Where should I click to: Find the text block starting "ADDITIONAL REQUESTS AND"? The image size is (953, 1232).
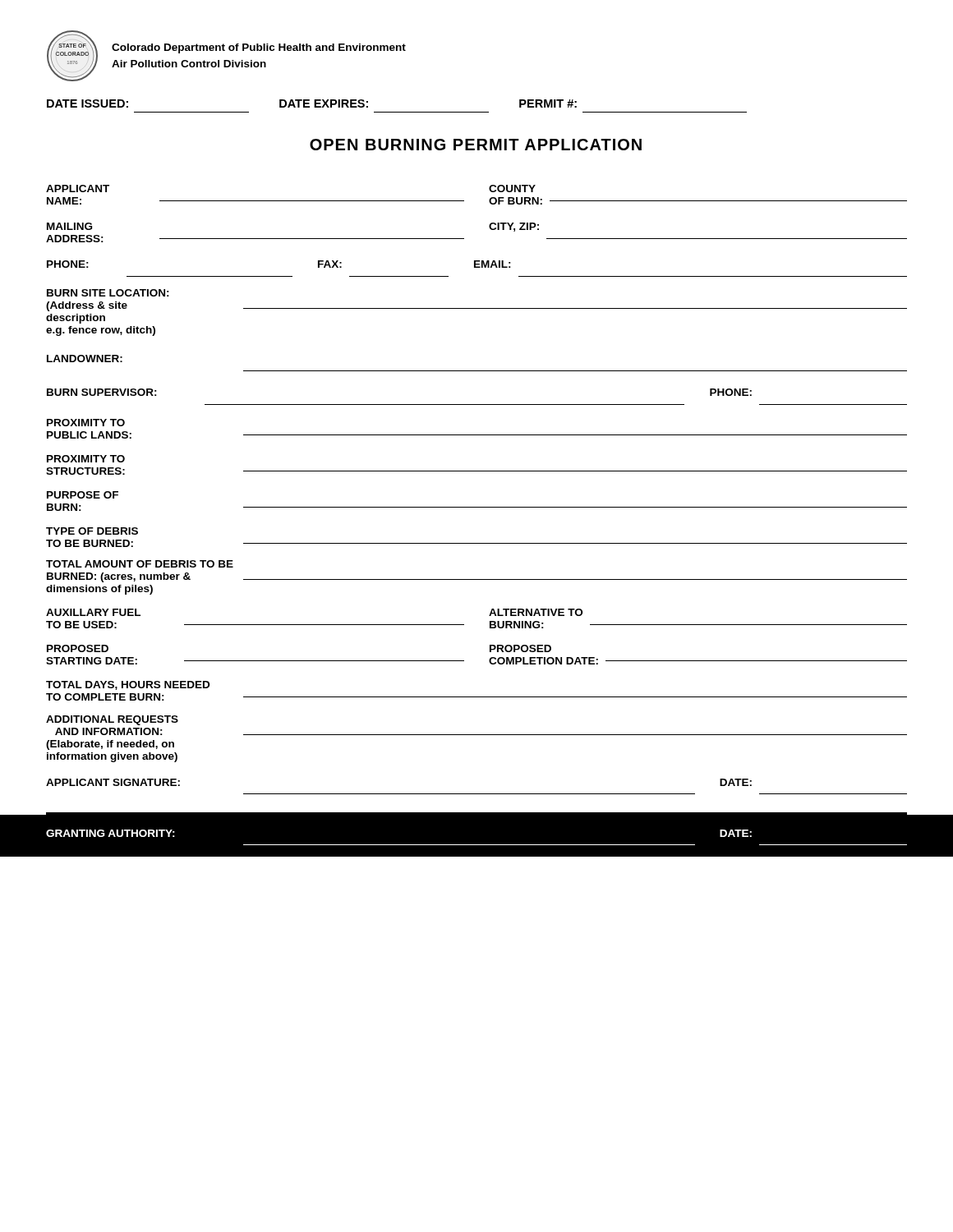tap(476, 737)
